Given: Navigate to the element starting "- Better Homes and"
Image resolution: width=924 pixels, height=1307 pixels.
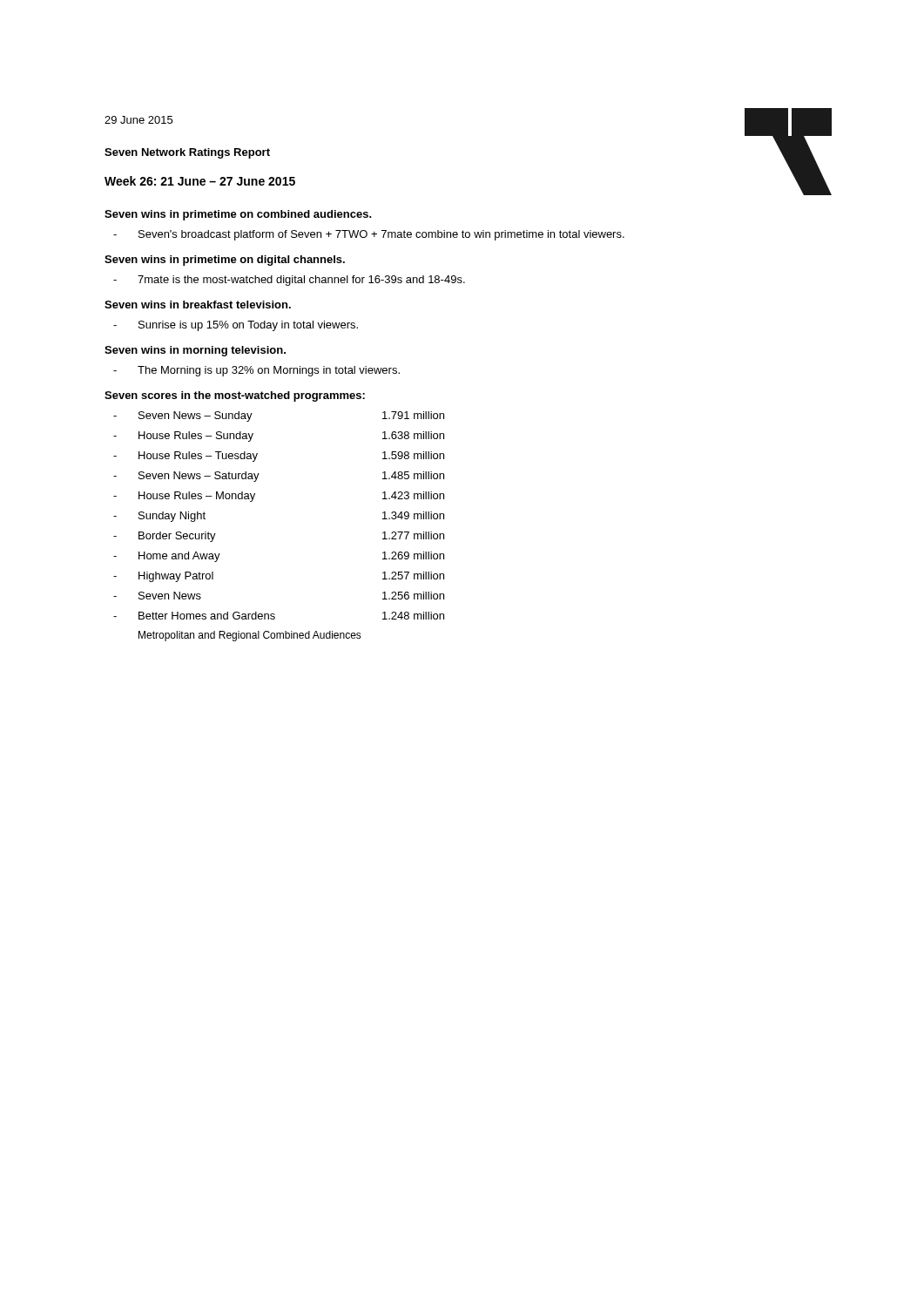Looking at the screenshot, I should coord(279,616).
